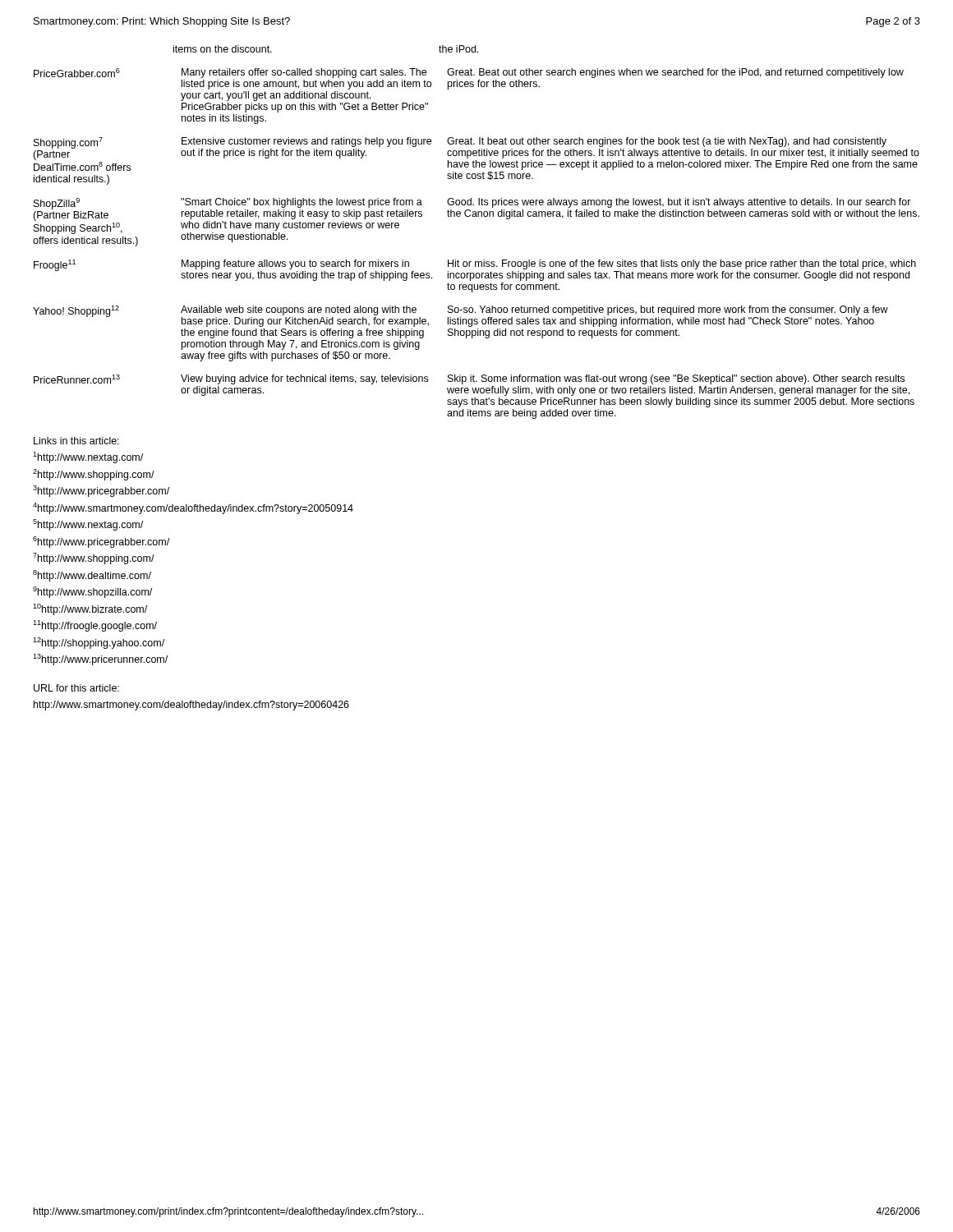This screenshot has height=1232, width=953.
Task: Point to the block starting "PriceRunner.com13 View buying advice for technical items, say,"
Action: (476, 396)
